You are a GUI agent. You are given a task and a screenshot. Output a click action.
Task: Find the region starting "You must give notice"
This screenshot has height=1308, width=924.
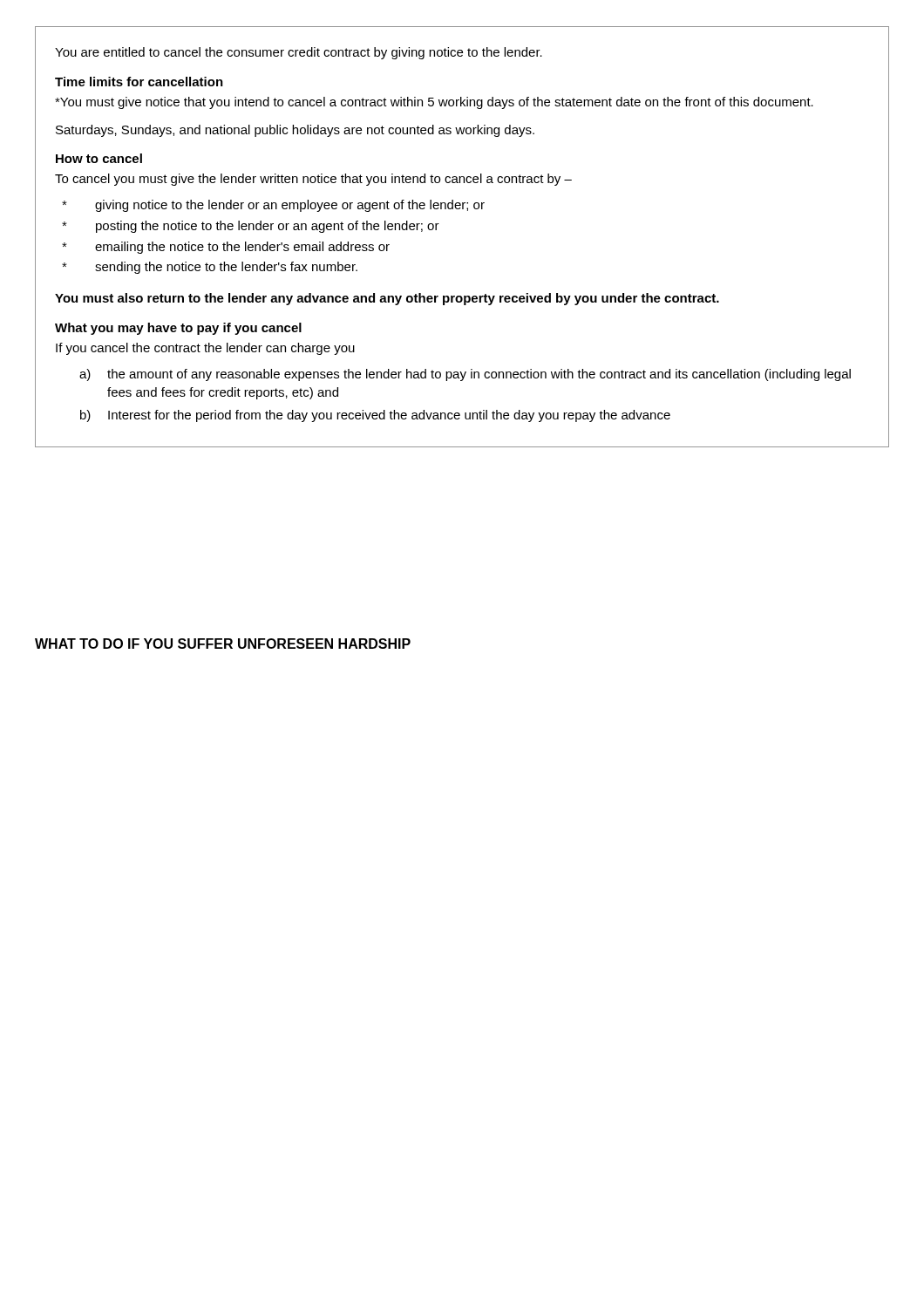click(x=434, y=101)
